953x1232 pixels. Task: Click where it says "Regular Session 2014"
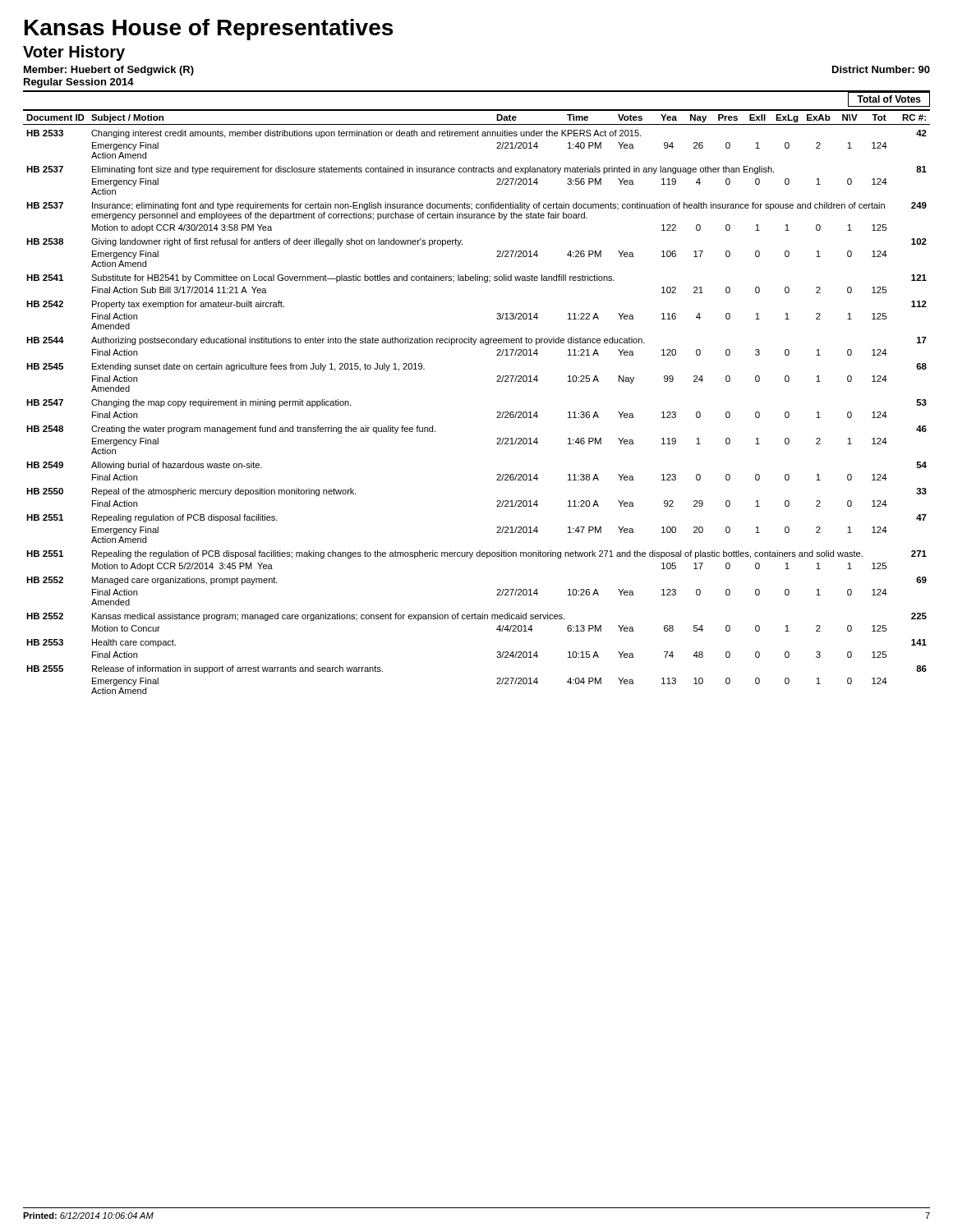[78, 82]
